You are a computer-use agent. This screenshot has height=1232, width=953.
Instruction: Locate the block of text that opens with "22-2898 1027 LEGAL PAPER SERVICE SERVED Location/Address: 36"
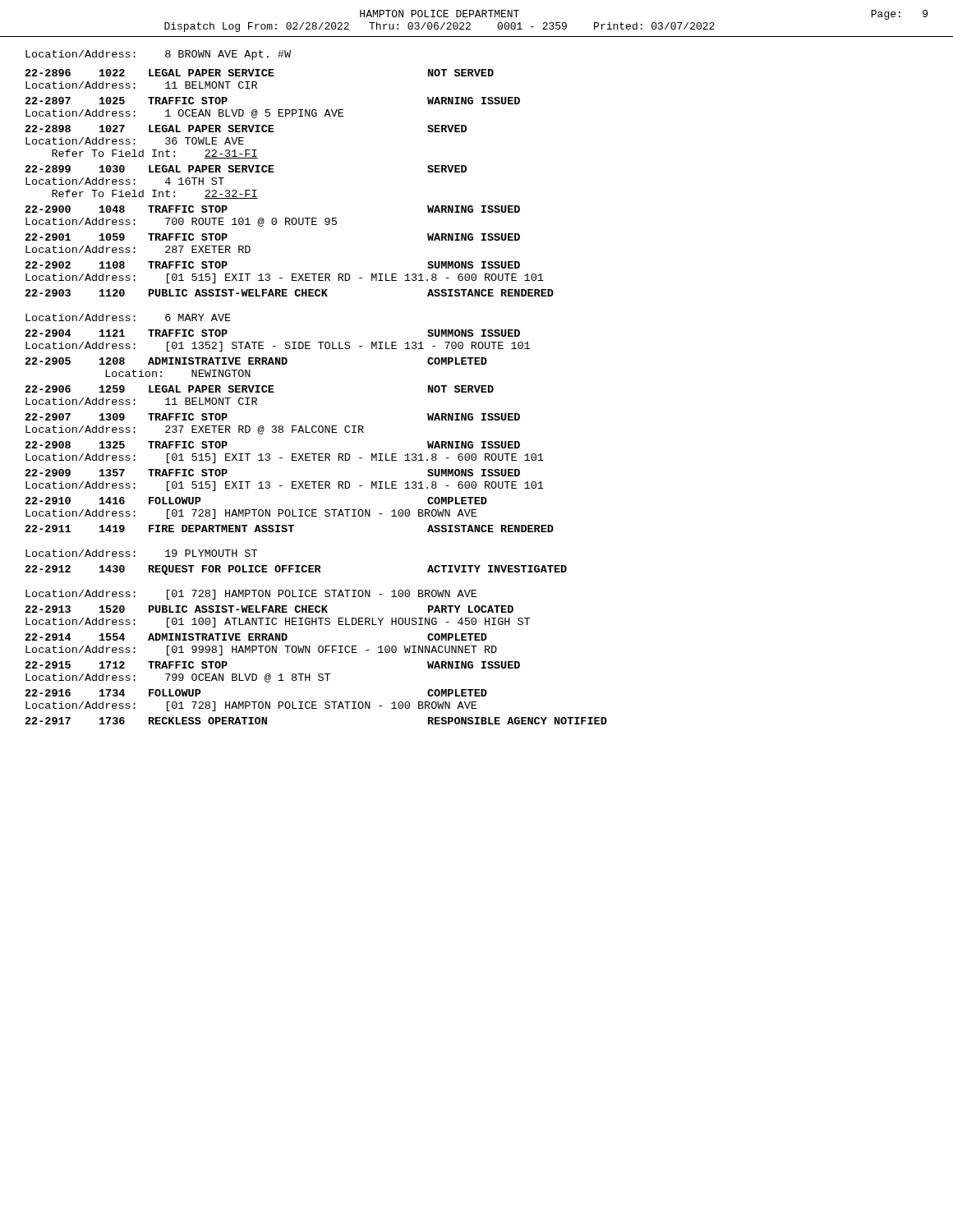[x=246, y=129]
